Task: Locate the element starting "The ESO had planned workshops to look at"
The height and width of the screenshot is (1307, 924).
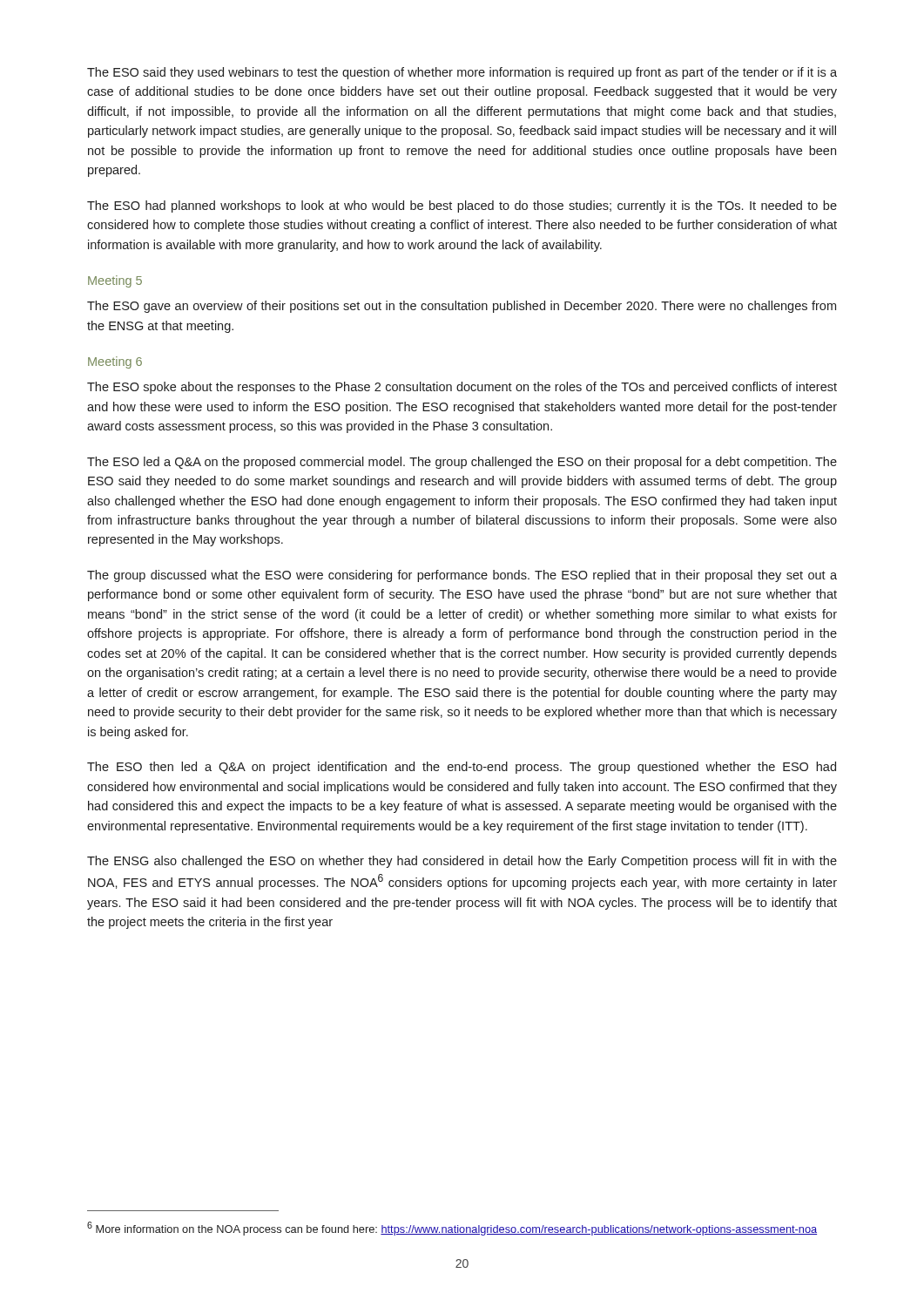Action: [462, 225]
